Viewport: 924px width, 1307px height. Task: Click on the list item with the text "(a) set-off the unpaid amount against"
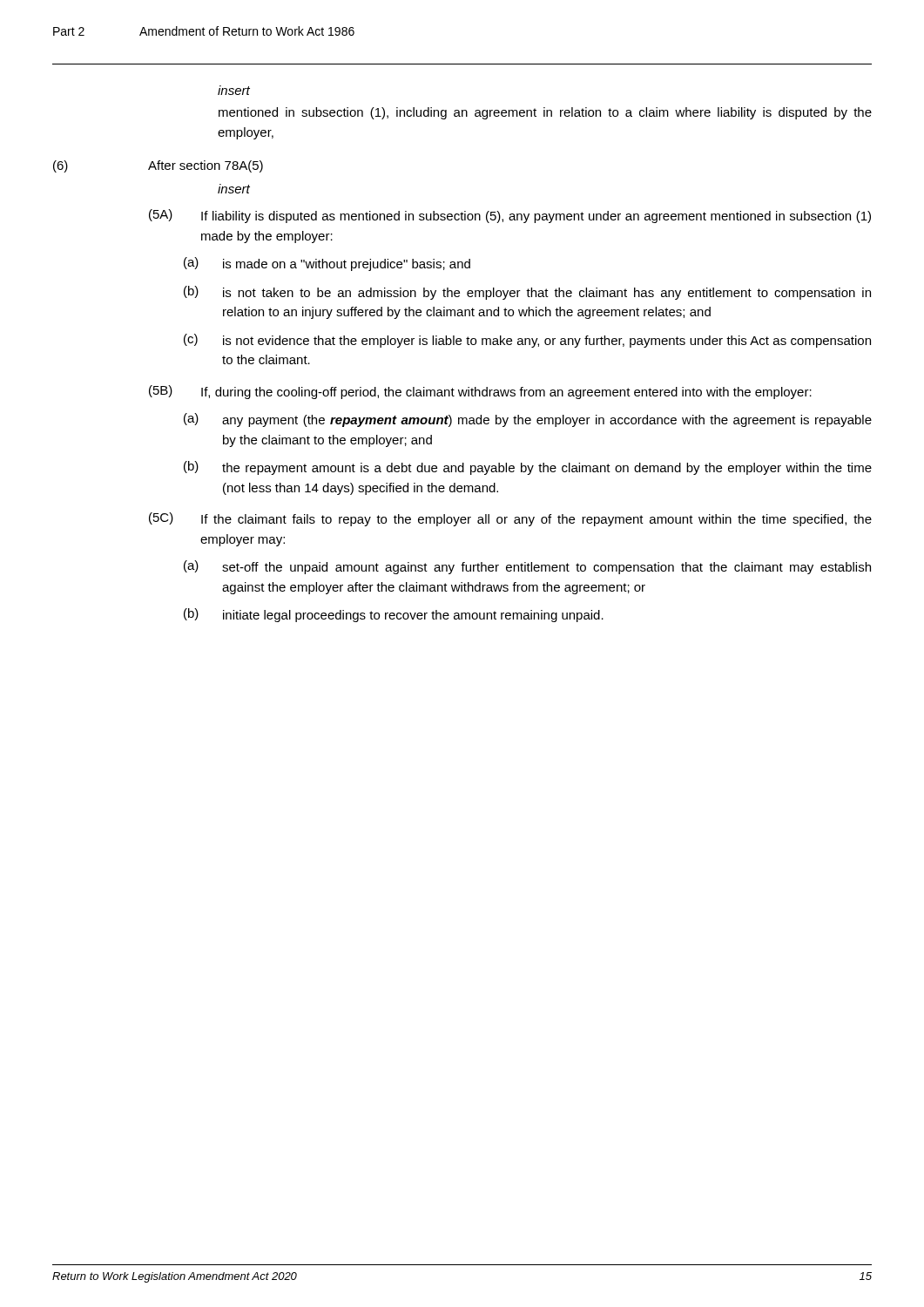click(x=527, y=577)
